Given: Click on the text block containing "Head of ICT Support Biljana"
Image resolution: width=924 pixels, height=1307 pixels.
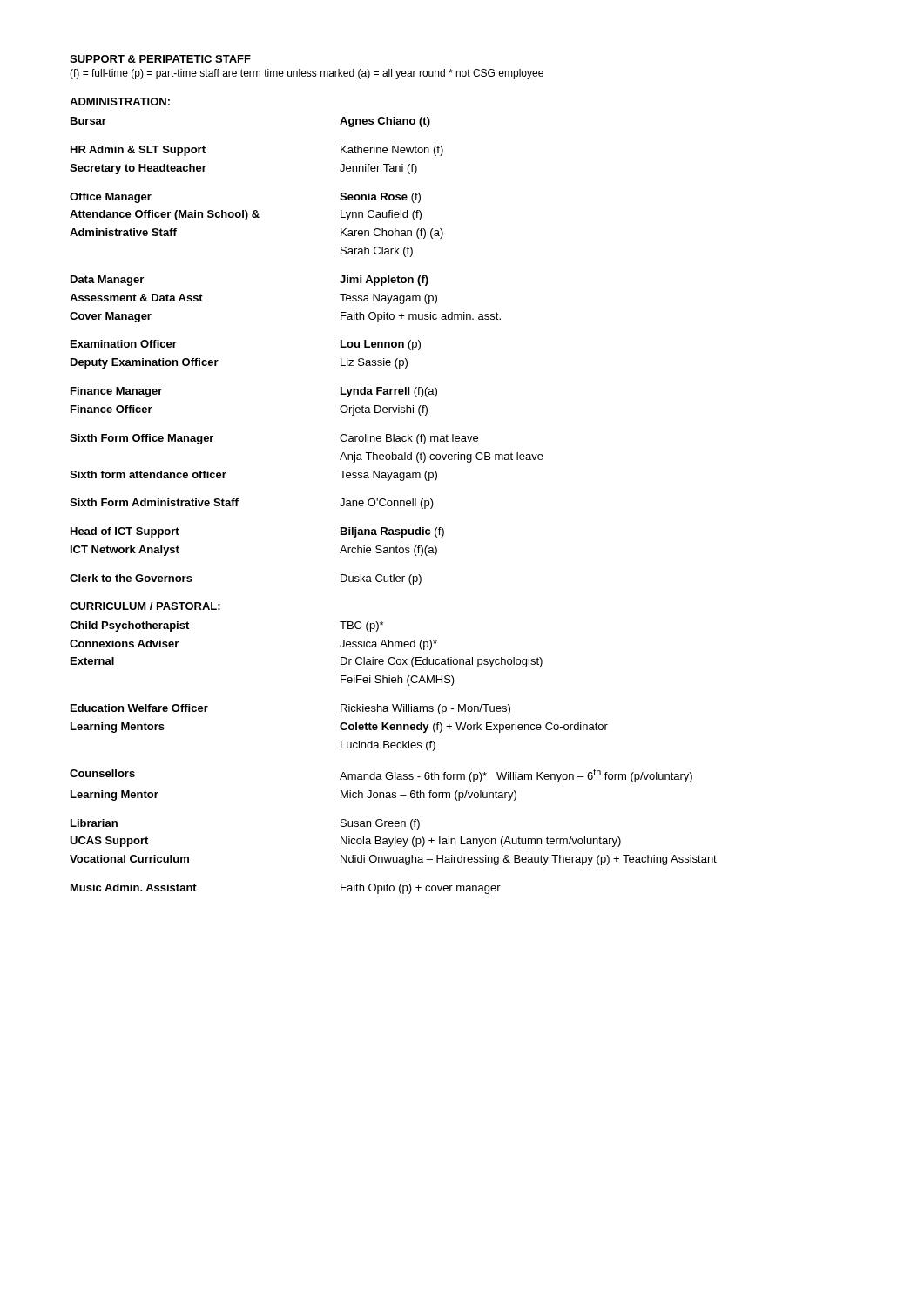Looking at the screenshot, I should [x=125, y=533].
